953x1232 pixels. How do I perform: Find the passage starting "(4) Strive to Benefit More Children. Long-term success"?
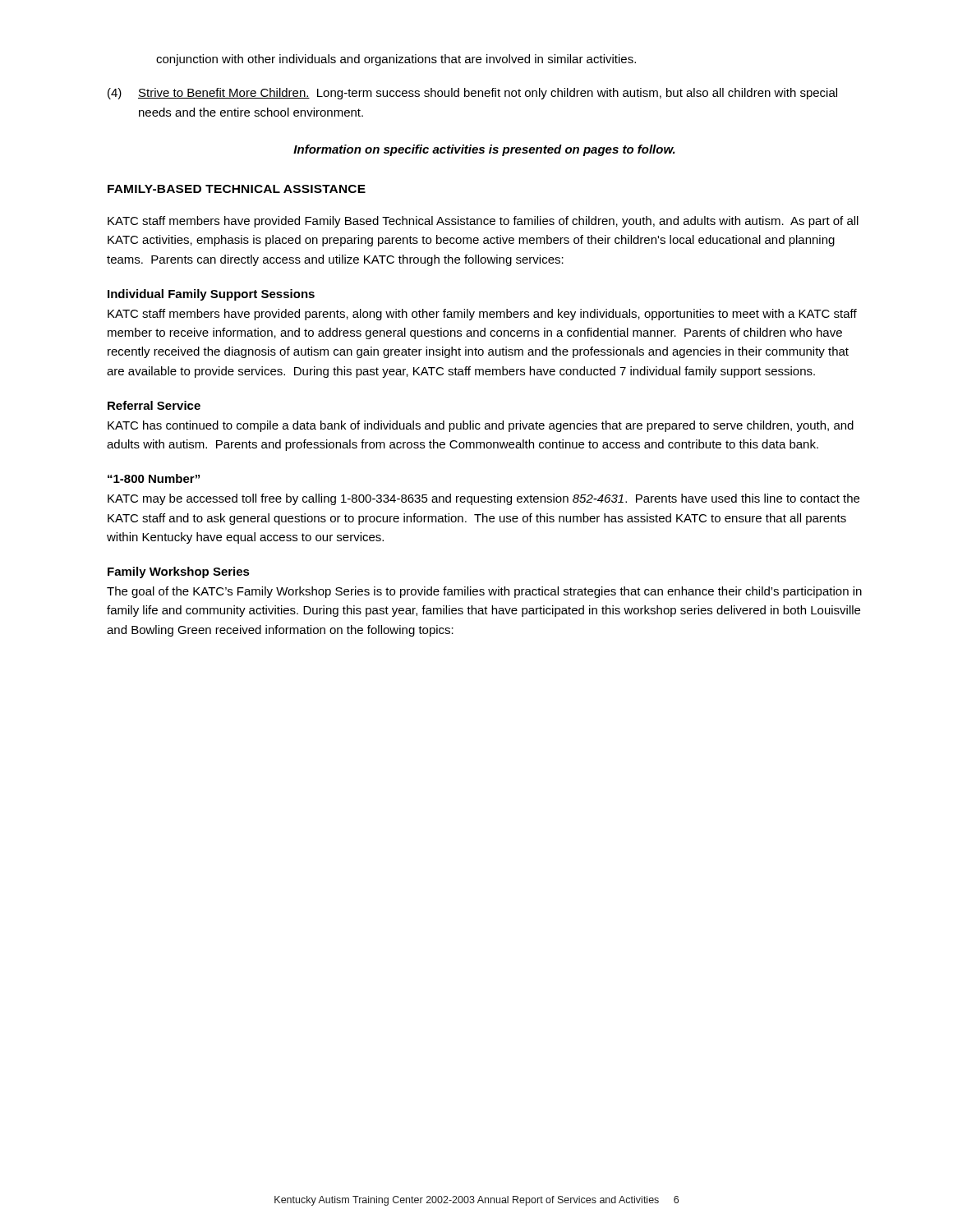click(485, 102)
